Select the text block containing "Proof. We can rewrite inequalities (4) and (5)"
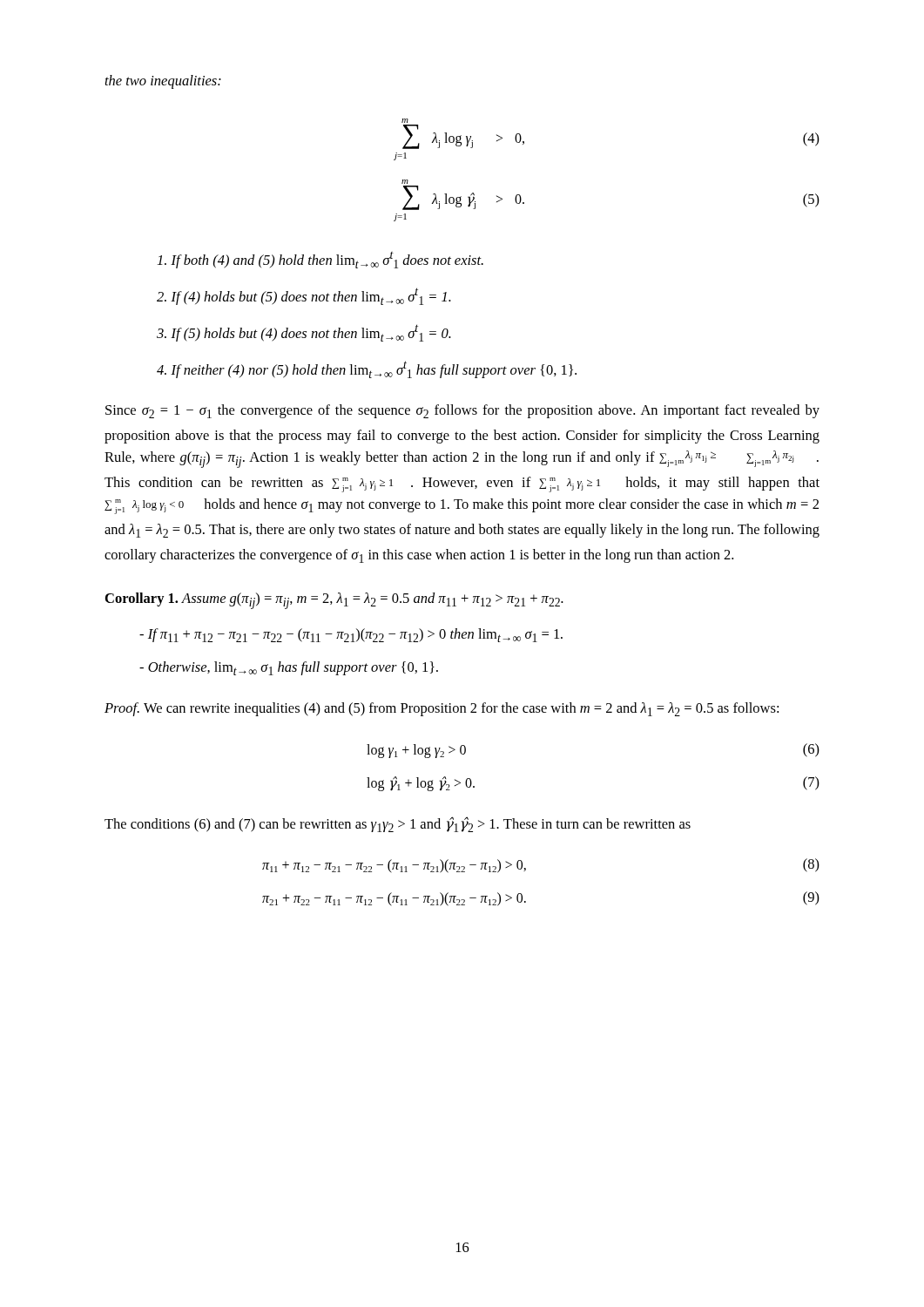 [442, 709]
